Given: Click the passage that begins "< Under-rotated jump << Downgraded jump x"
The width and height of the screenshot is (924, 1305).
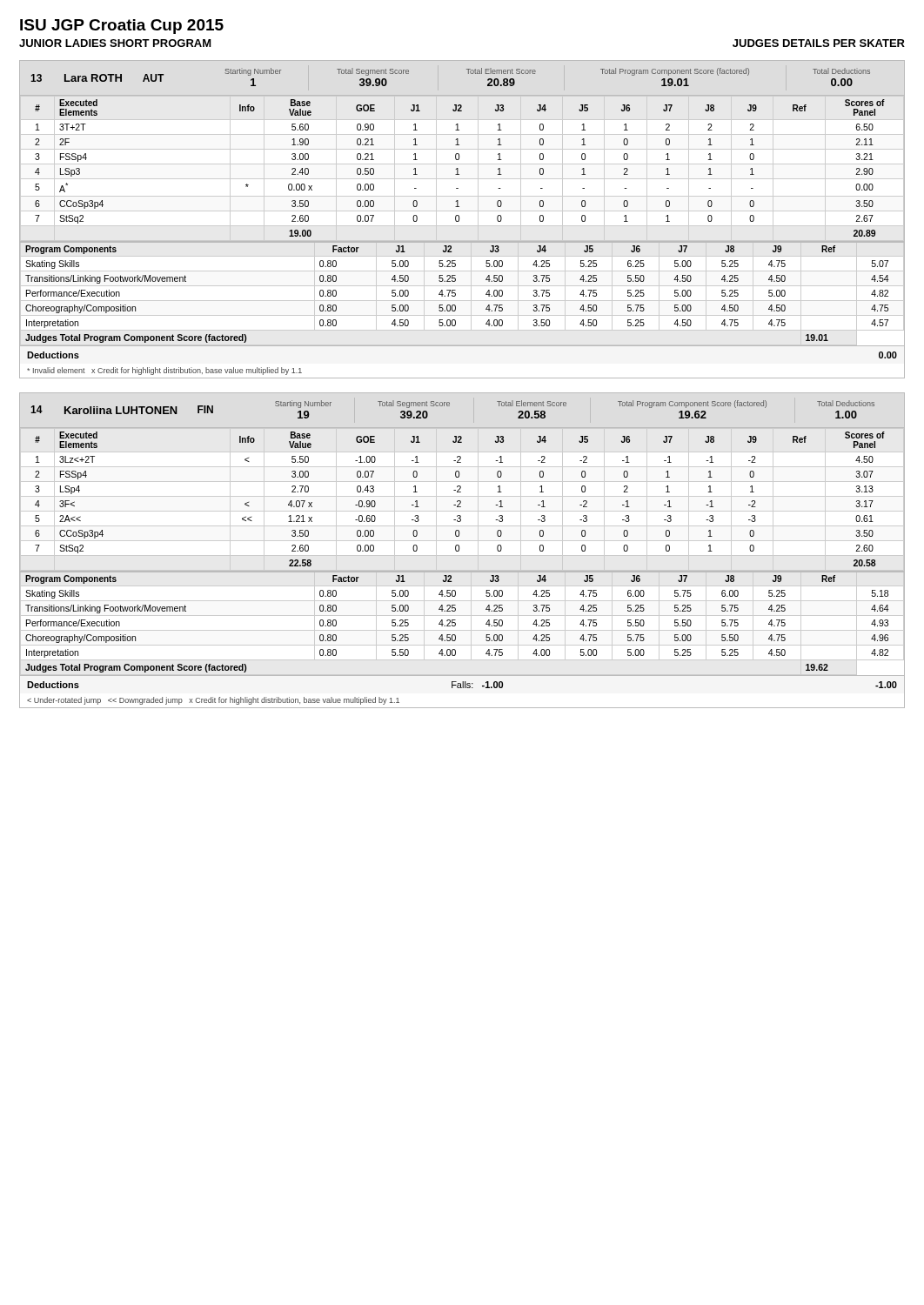Looking at the screenshot, I should 213,700.
